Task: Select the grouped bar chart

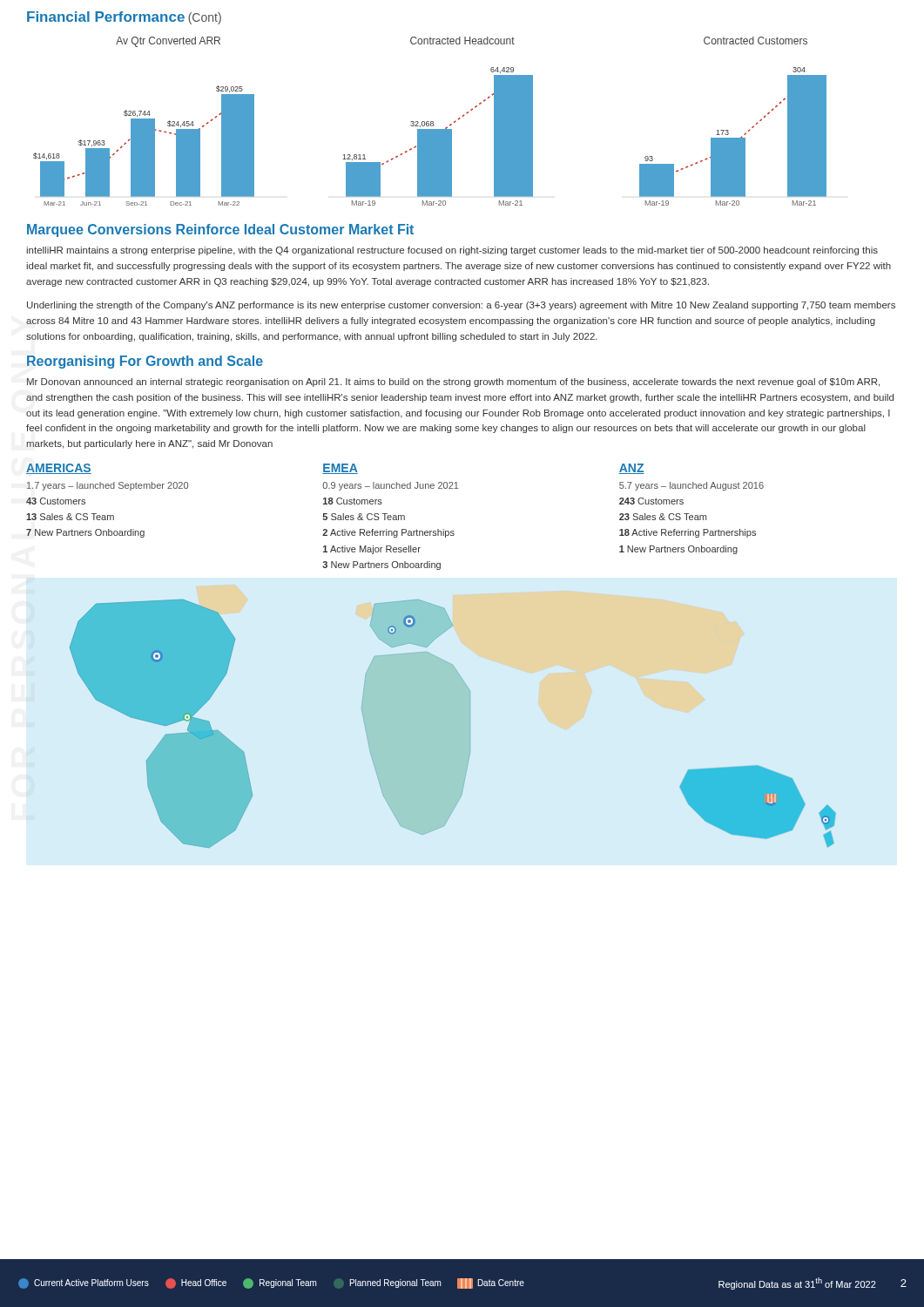Action: point(462,122)
